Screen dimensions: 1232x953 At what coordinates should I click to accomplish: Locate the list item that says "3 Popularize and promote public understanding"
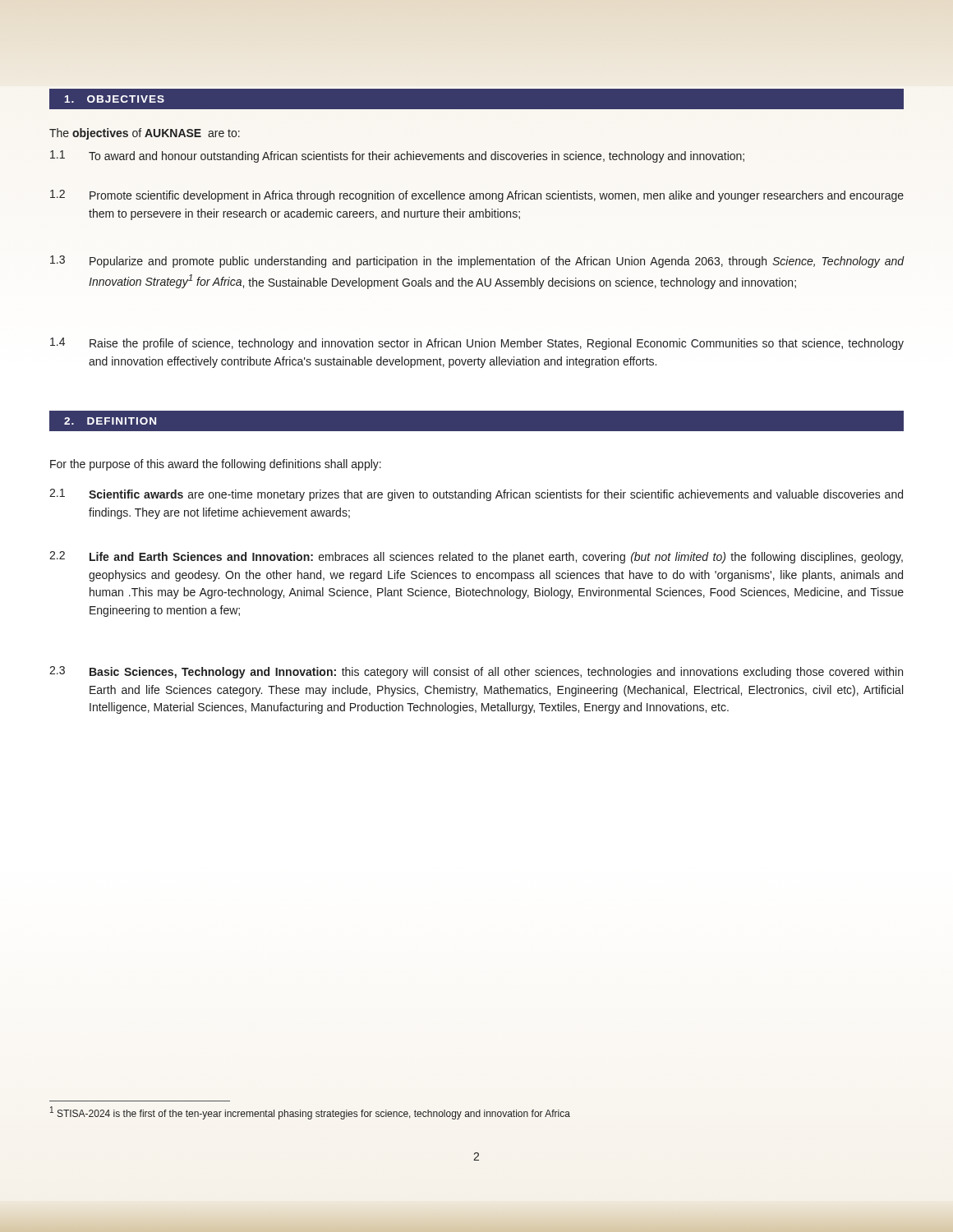pyautogui.click(x=476, y=272)
